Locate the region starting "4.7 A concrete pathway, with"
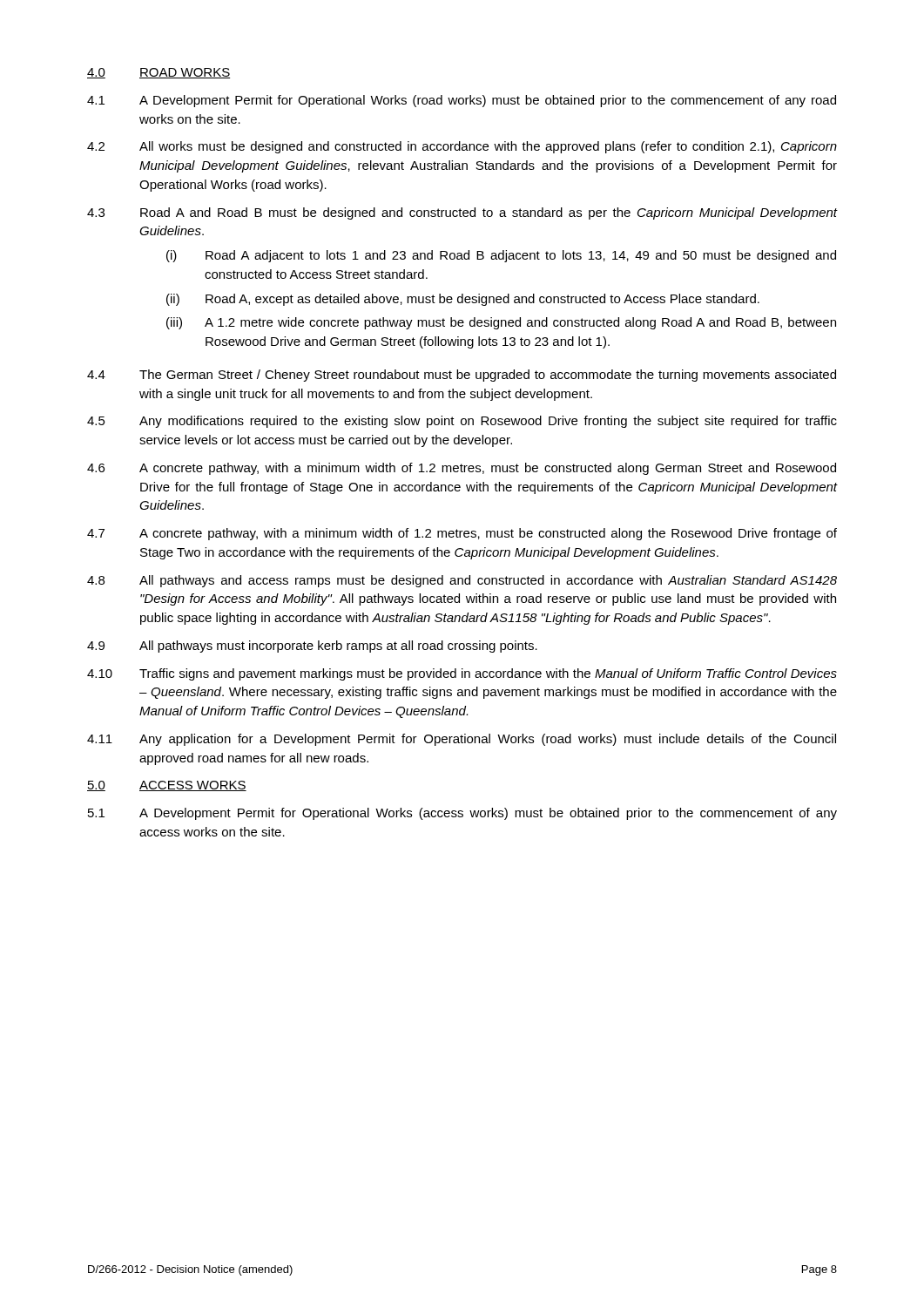The height and width of the screenshot is (1307, 924). (462, 543)
